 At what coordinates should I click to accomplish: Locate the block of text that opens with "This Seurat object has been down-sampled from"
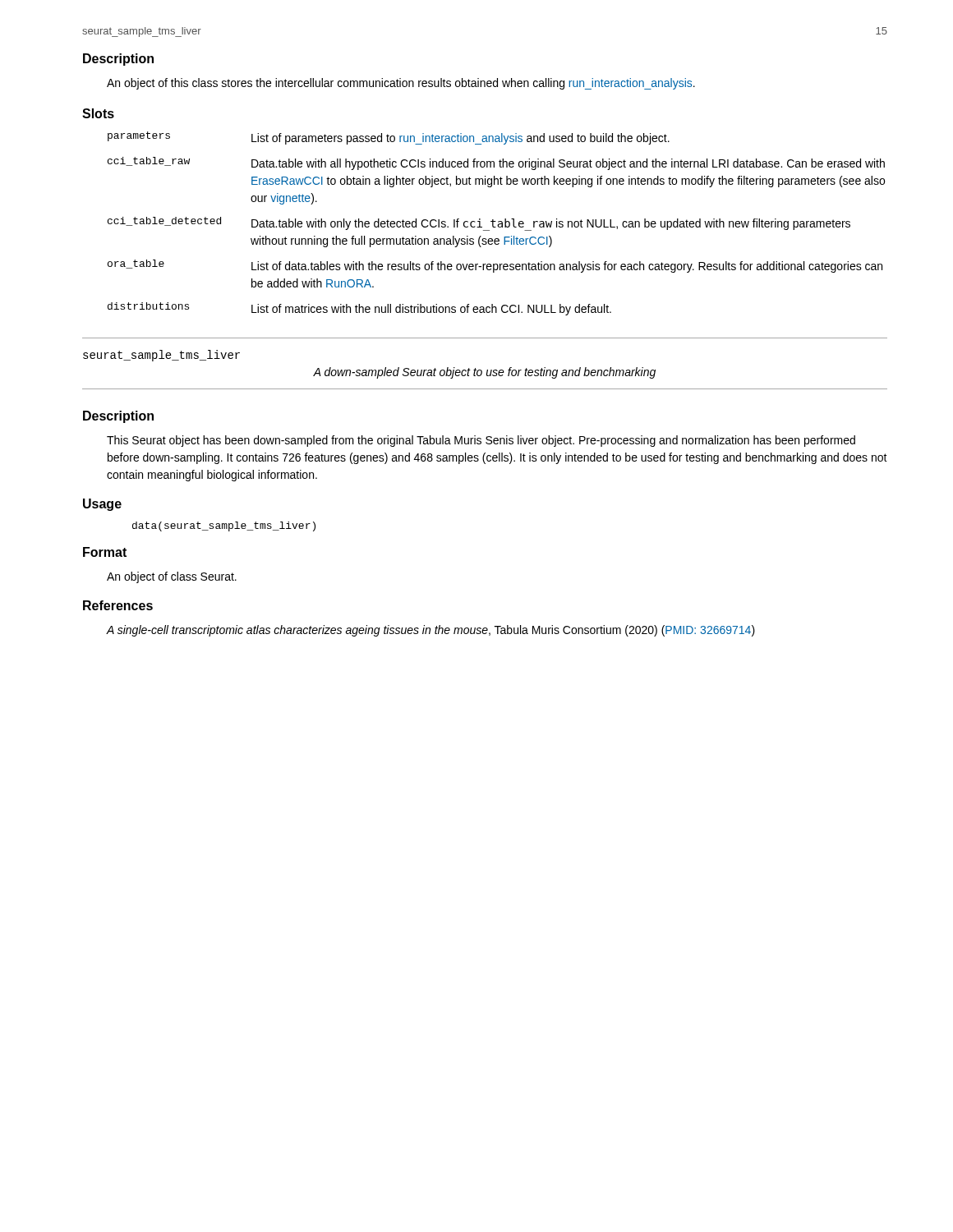[497, 458]
